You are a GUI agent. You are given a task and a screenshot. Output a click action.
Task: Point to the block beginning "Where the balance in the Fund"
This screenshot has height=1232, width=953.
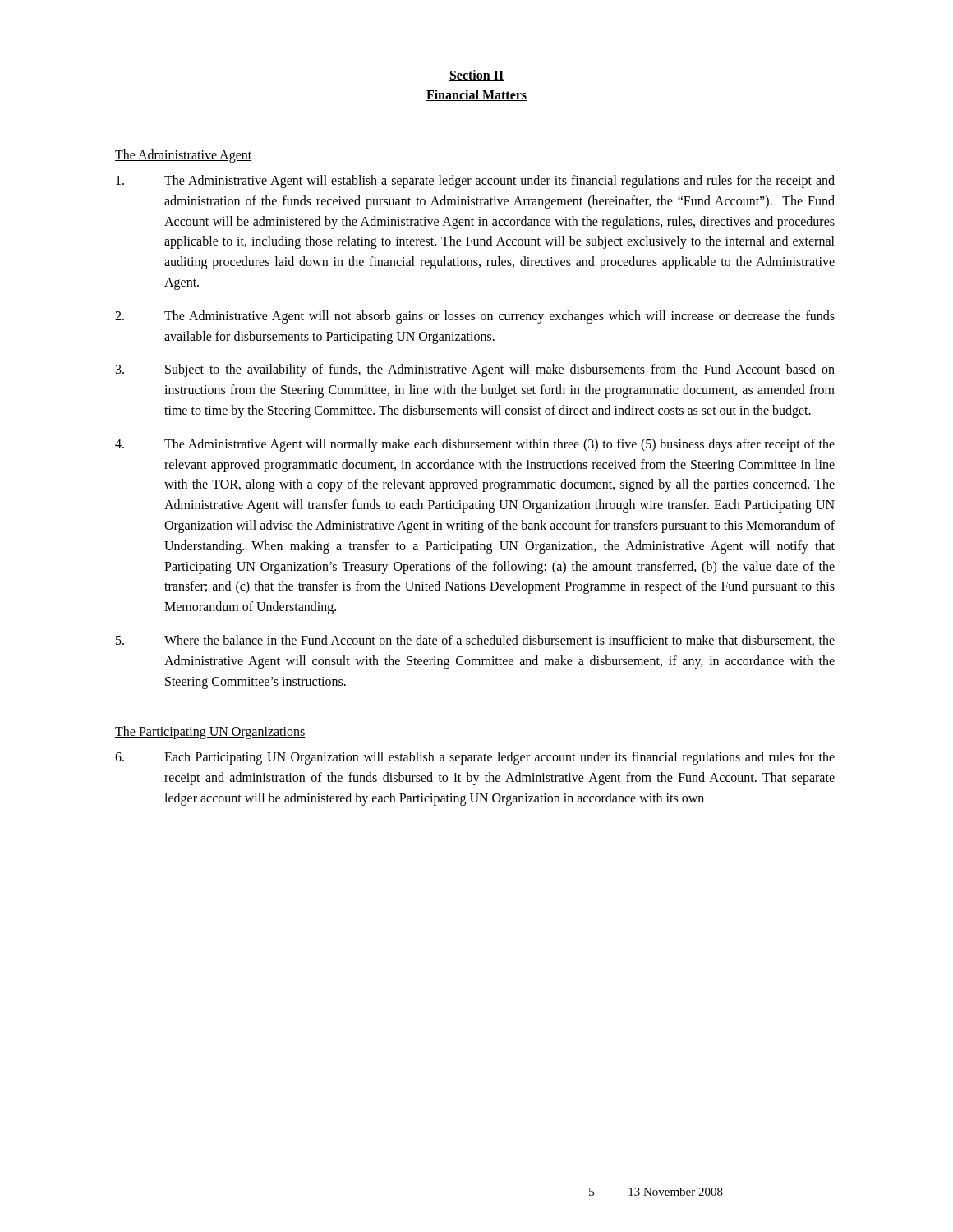click(475, 661)
